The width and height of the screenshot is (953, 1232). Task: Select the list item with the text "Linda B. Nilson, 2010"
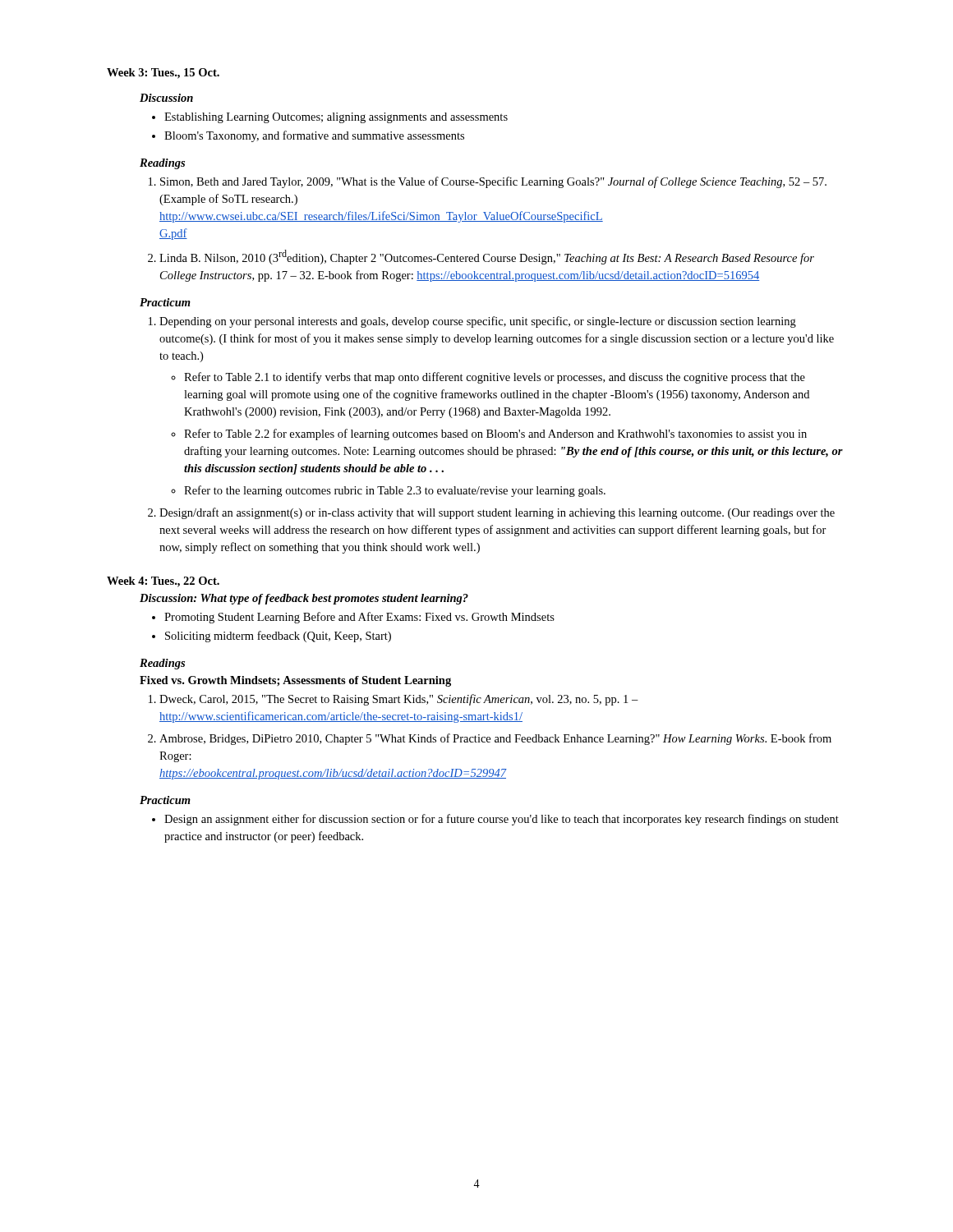click(x=487, y=265)
